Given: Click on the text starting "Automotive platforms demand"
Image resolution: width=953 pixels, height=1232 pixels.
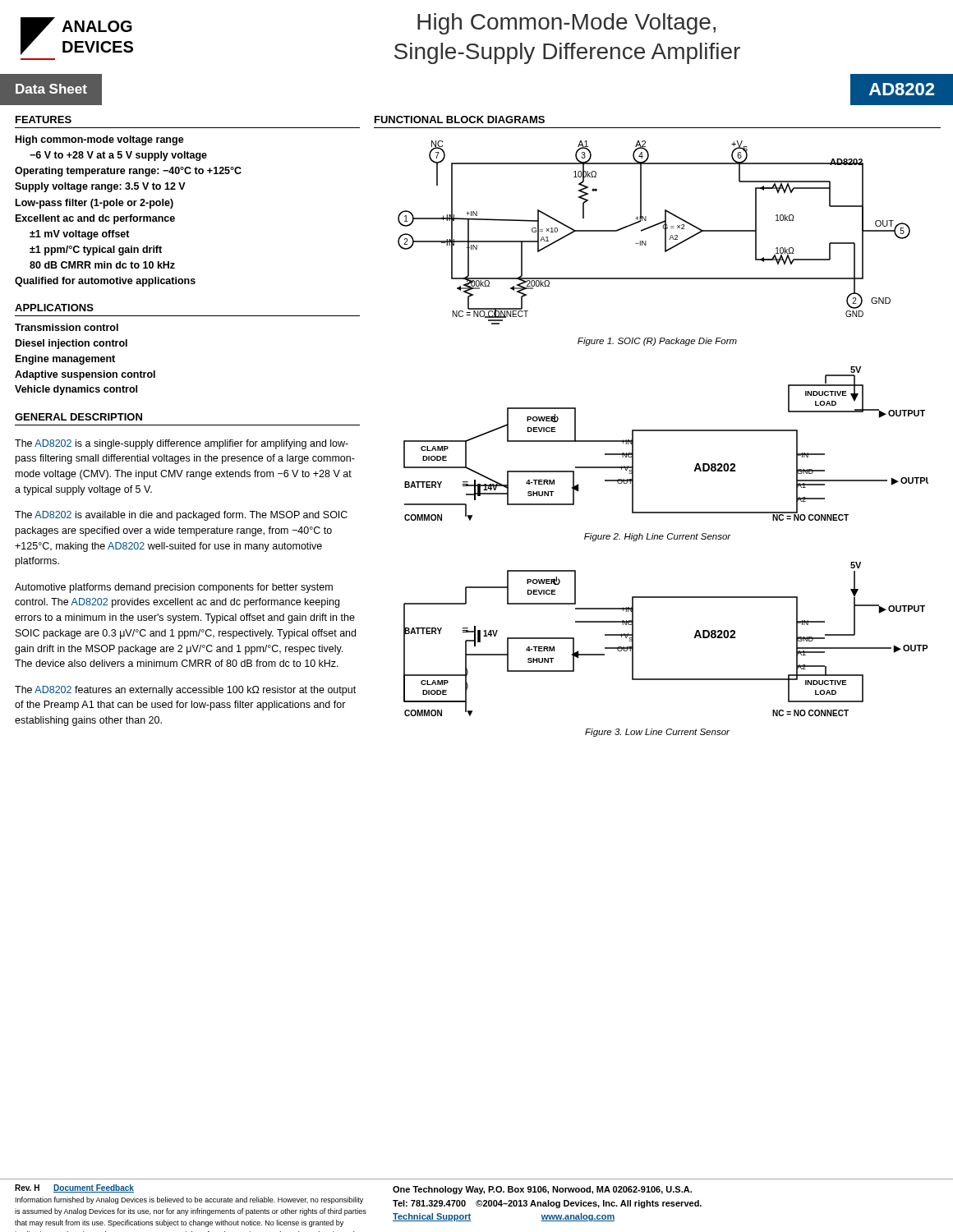Looking at the screenshot, I should point(186,625).
